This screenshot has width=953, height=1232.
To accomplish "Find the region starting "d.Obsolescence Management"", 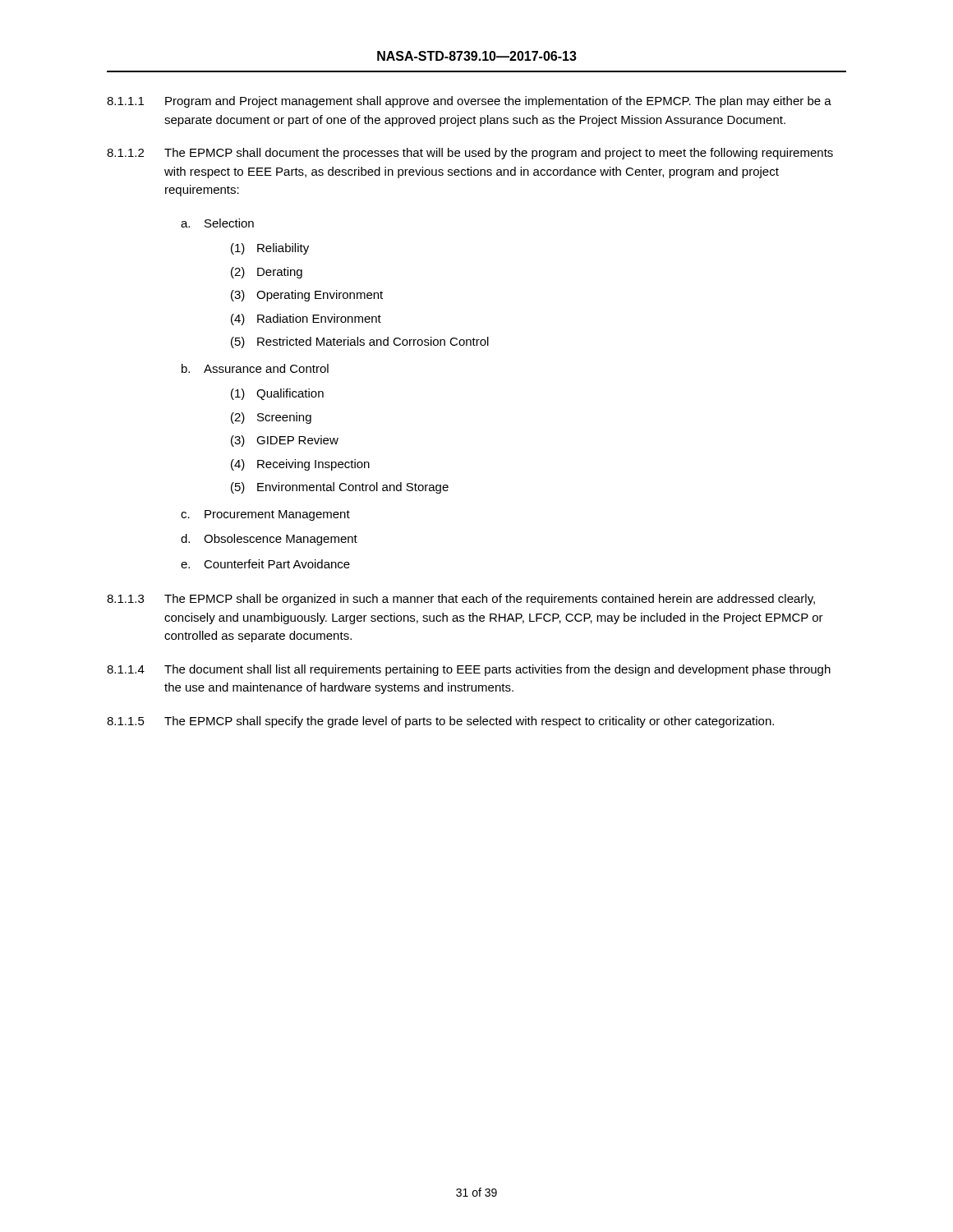I will click(x=269, y=539).
